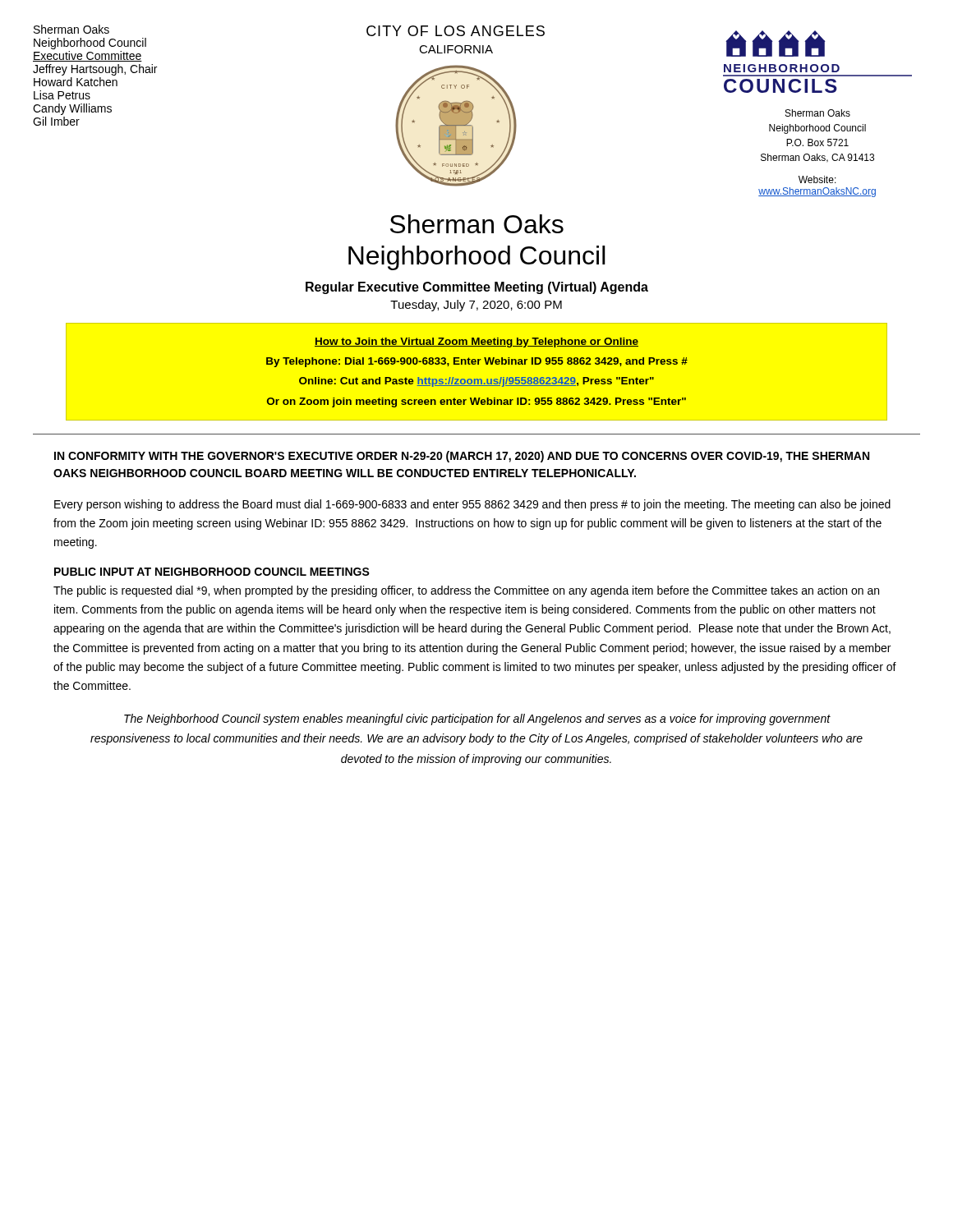Point to the text starting "Every person wishing to address the Board must"

[x=472, y=523]
